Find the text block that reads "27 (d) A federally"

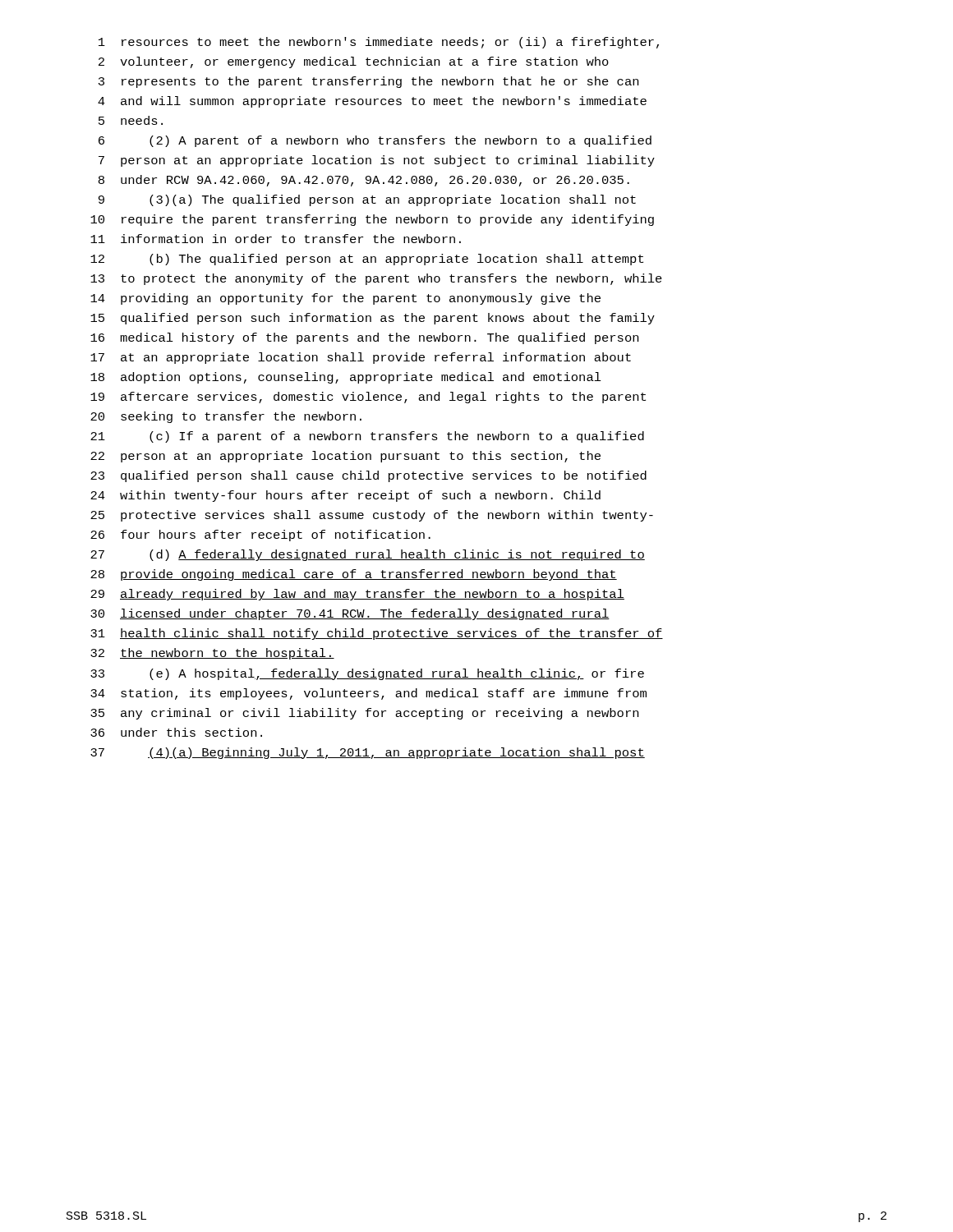[x=476, y=605]
